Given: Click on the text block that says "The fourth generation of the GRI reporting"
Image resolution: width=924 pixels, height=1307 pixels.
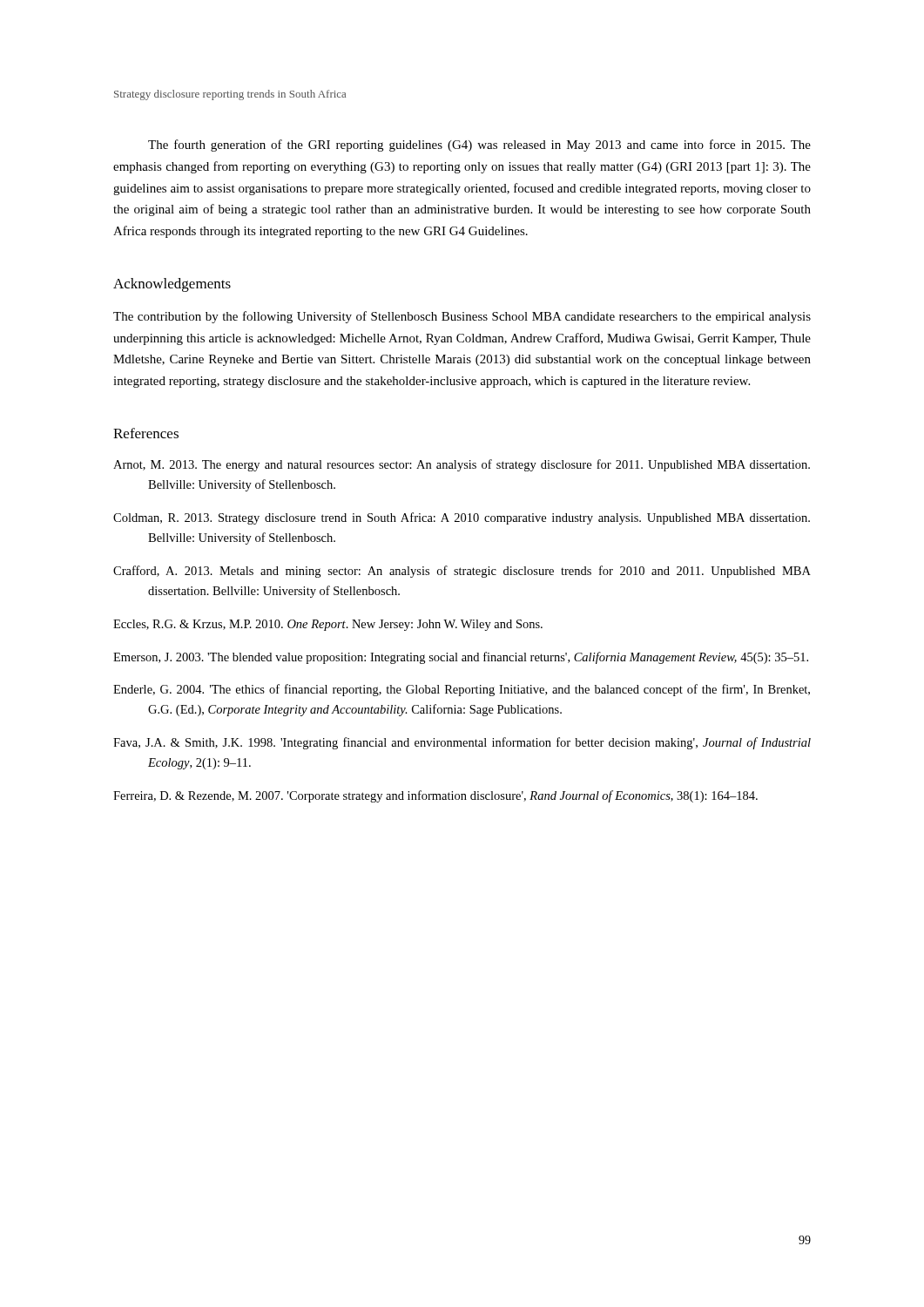Looking at the screenshot, I should tap(462, 188).
